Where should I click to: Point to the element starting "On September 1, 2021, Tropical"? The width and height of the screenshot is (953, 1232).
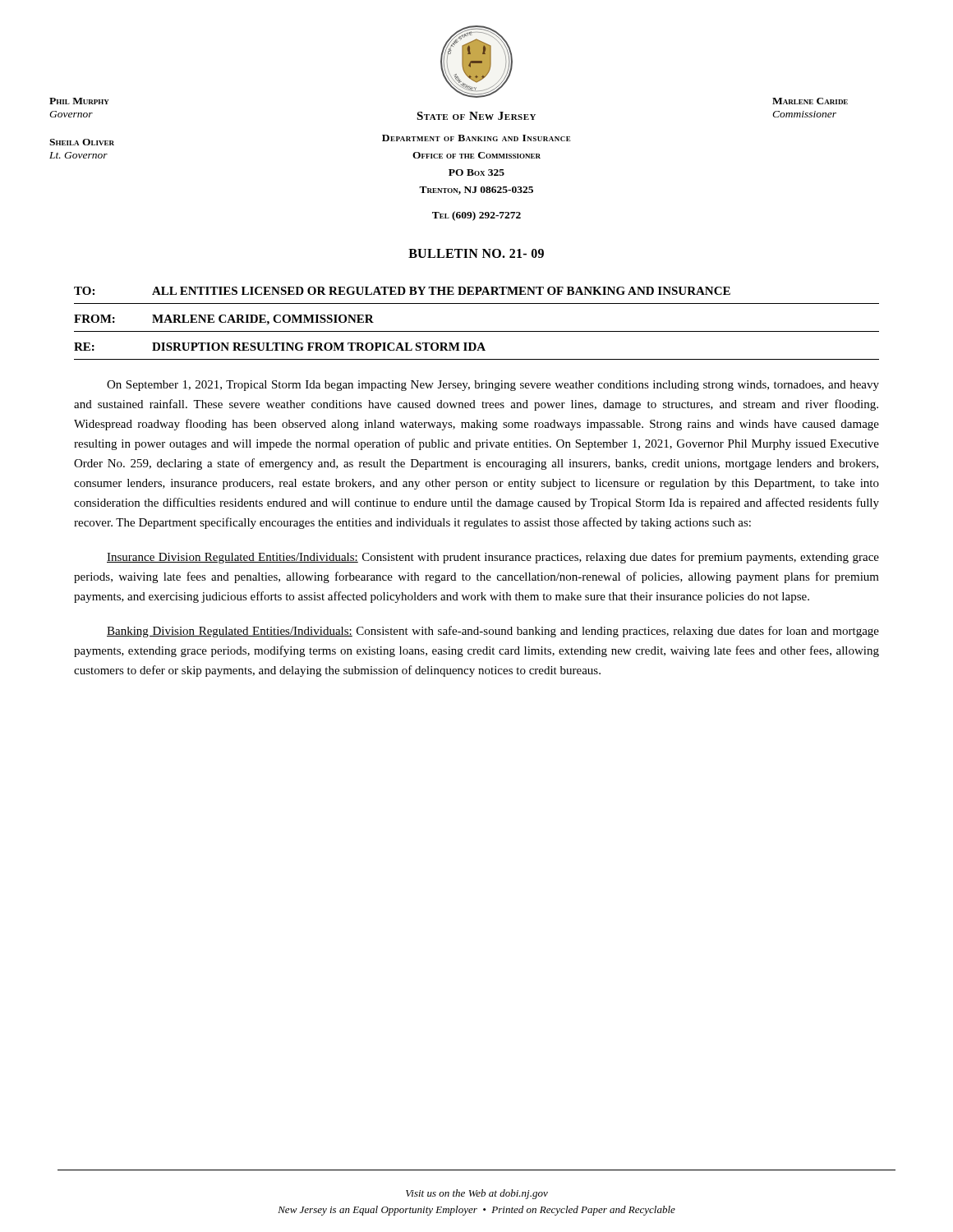pyautogui.click(x=476, y=453)
